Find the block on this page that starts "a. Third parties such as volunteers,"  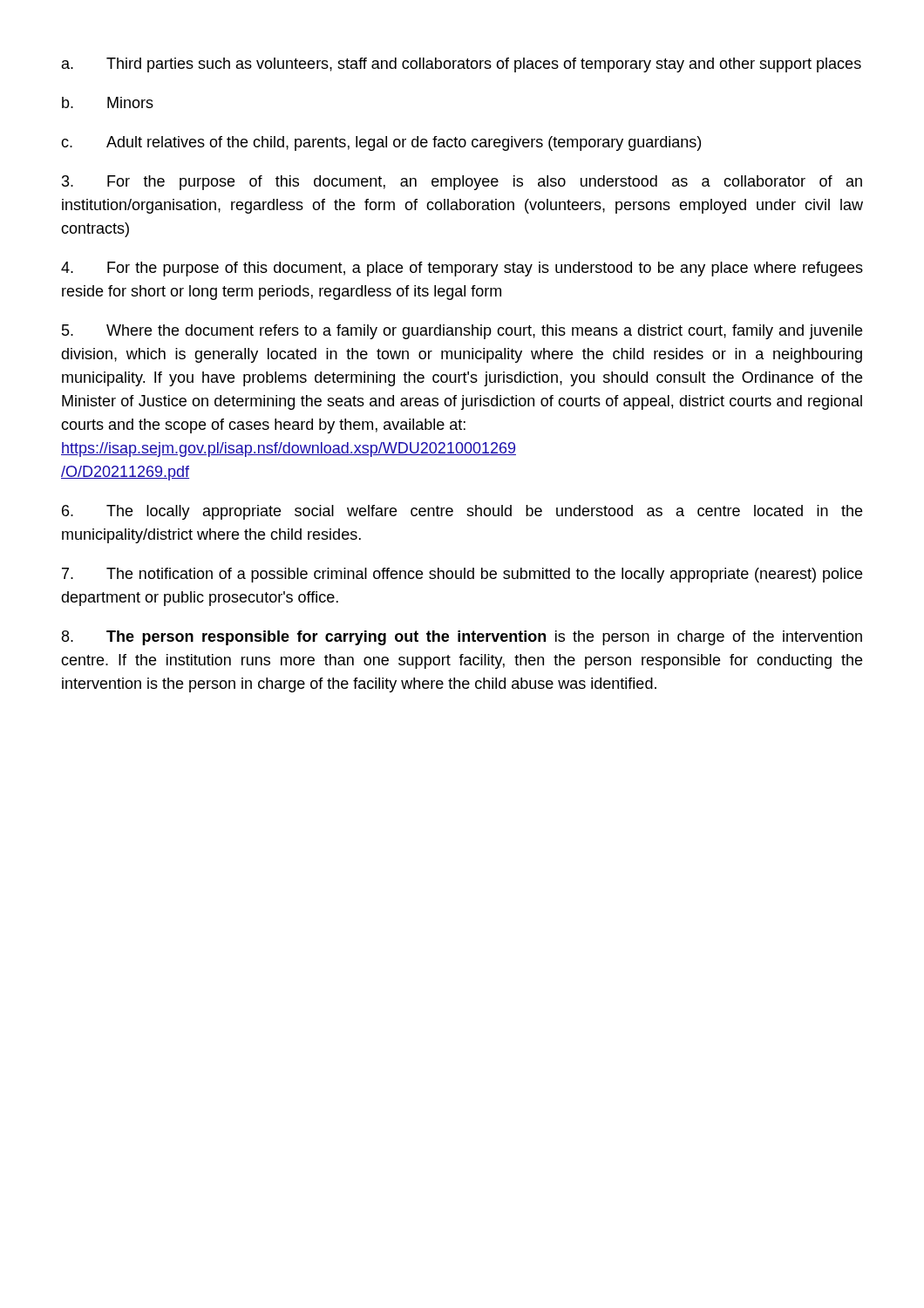click(x=462, y=64)
